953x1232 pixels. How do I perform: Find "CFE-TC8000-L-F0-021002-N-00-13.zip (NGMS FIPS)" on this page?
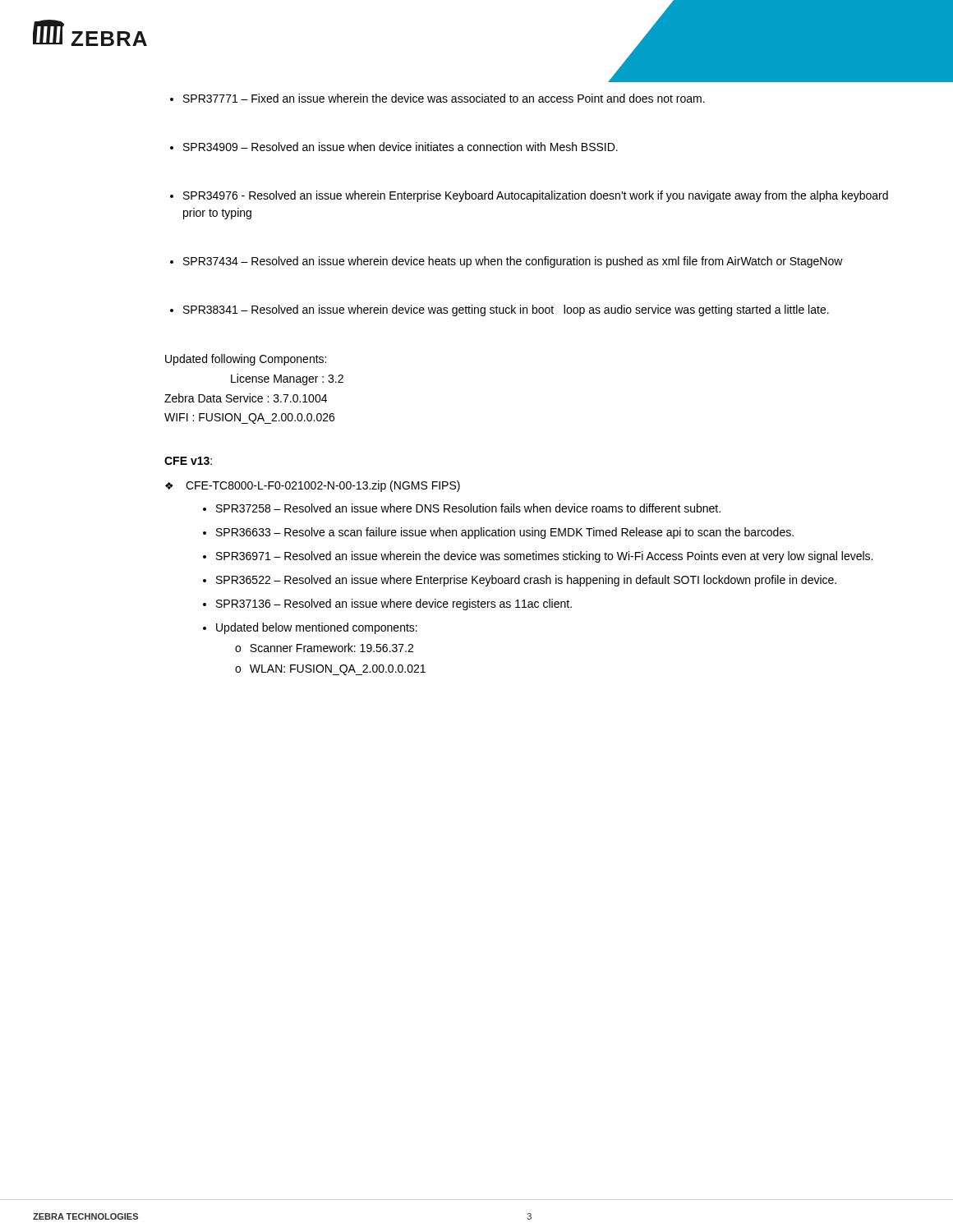[x=321, y=486]
